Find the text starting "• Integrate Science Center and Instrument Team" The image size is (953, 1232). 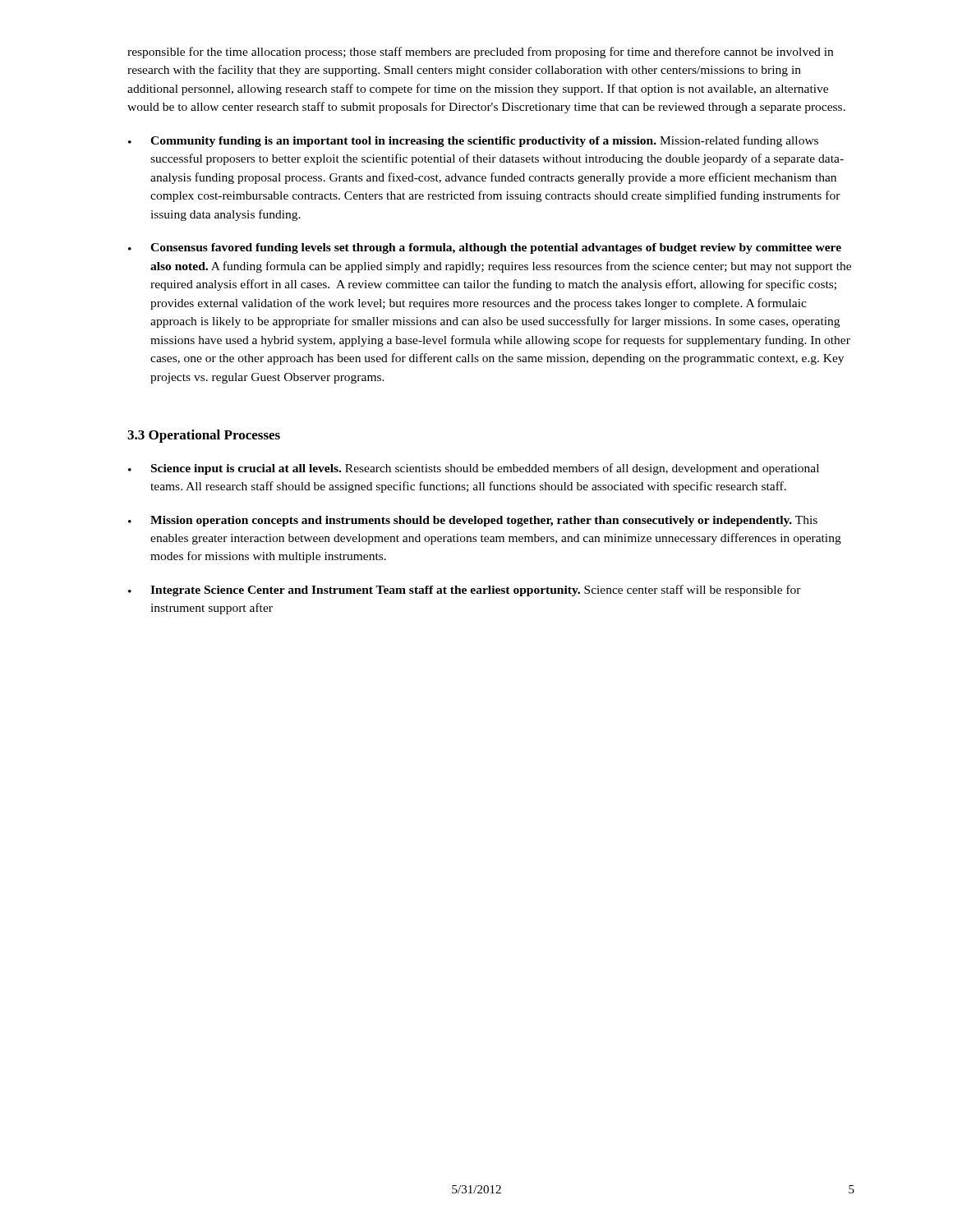click(491, 599)
